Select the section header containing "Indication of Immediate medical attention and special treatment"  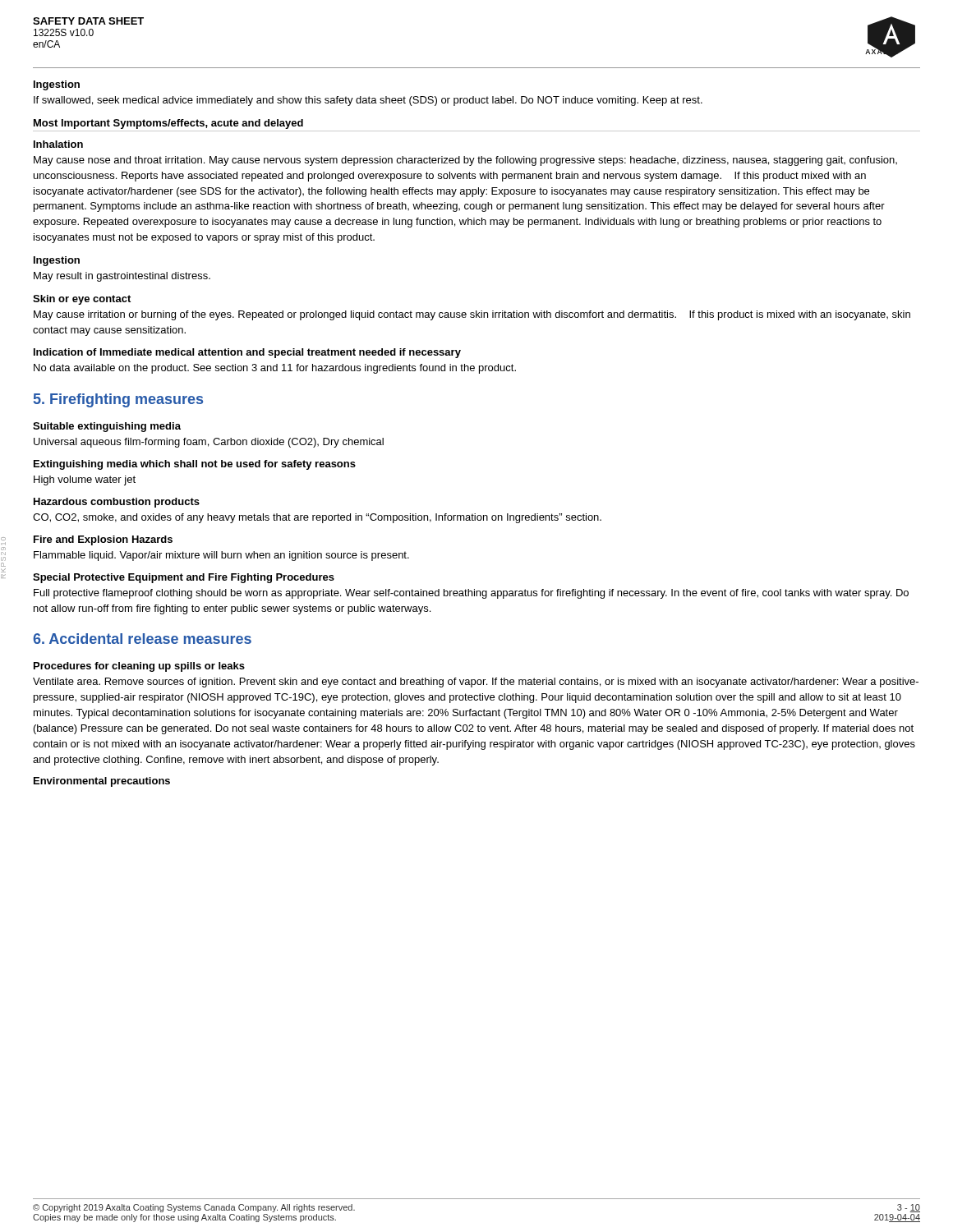(x=247, y=352)
